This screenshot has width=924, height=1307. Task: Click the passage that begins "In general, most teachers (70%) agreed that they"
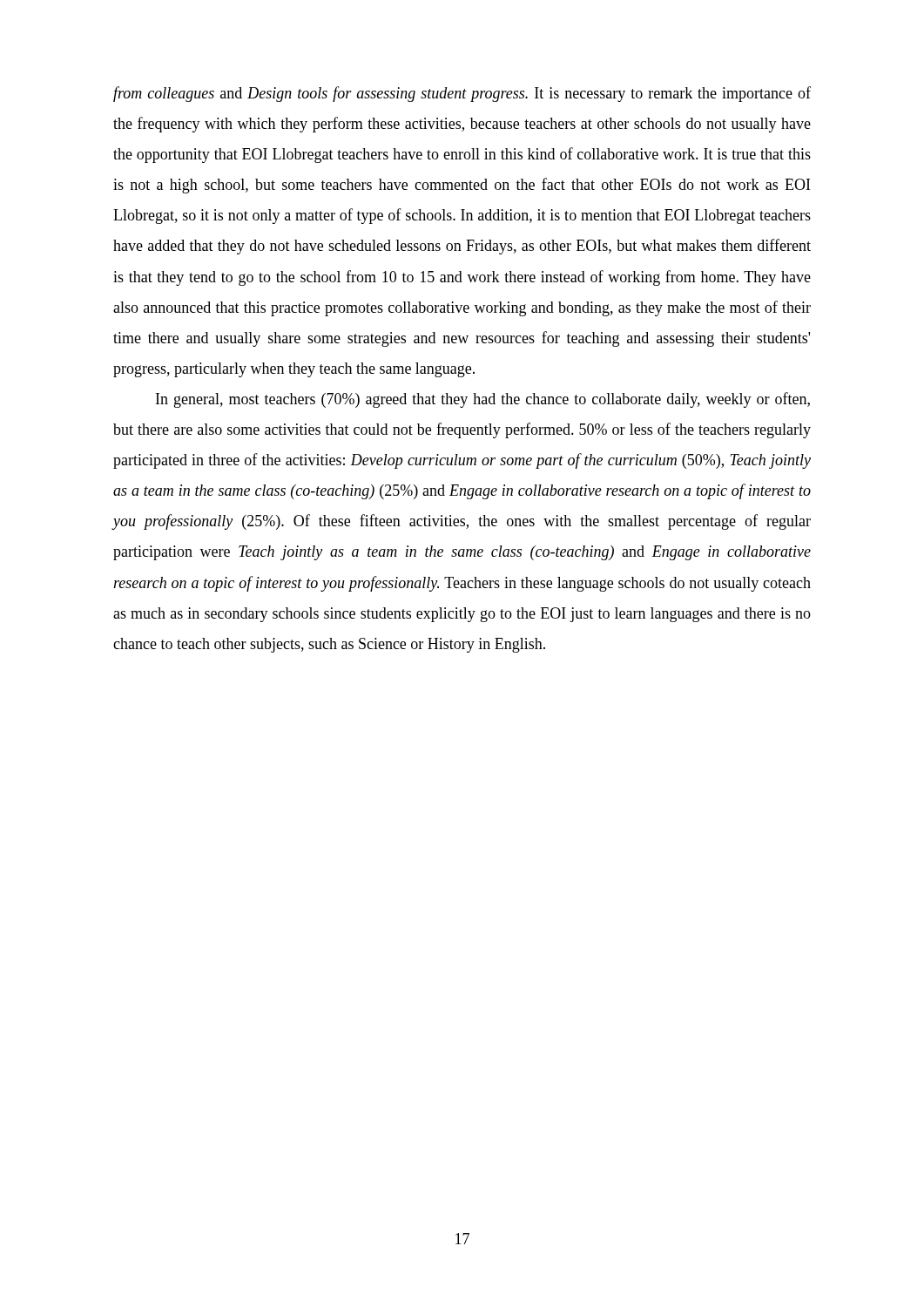pyautogui.click(x=462, y=521)
